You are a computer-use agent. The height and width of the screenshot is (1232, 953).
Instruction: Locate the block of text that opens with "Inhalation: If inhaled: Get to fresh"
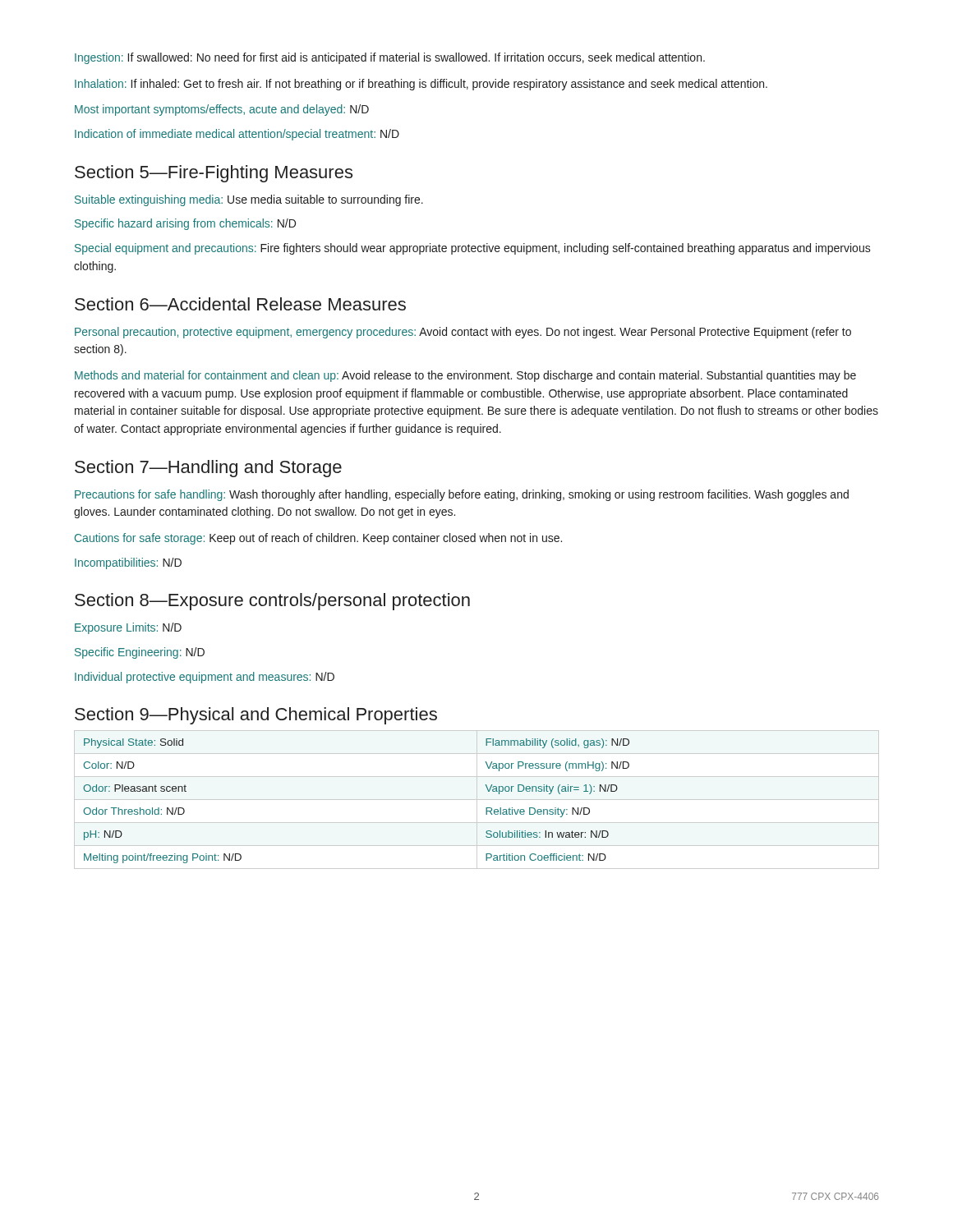click(x=421, y=84)
